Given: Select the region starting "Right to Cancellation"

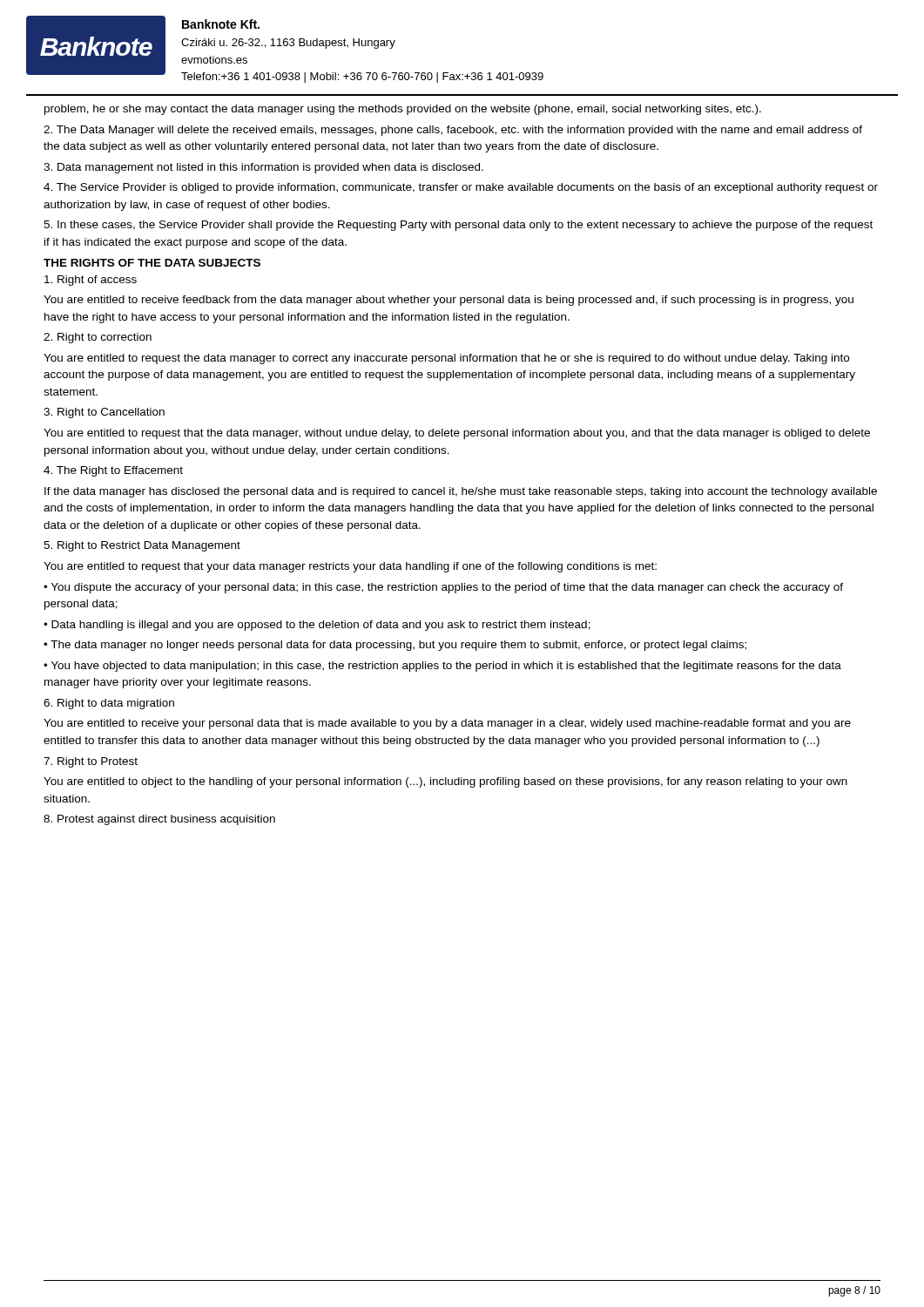Looking at the screenshot, I should coord(104,413).
